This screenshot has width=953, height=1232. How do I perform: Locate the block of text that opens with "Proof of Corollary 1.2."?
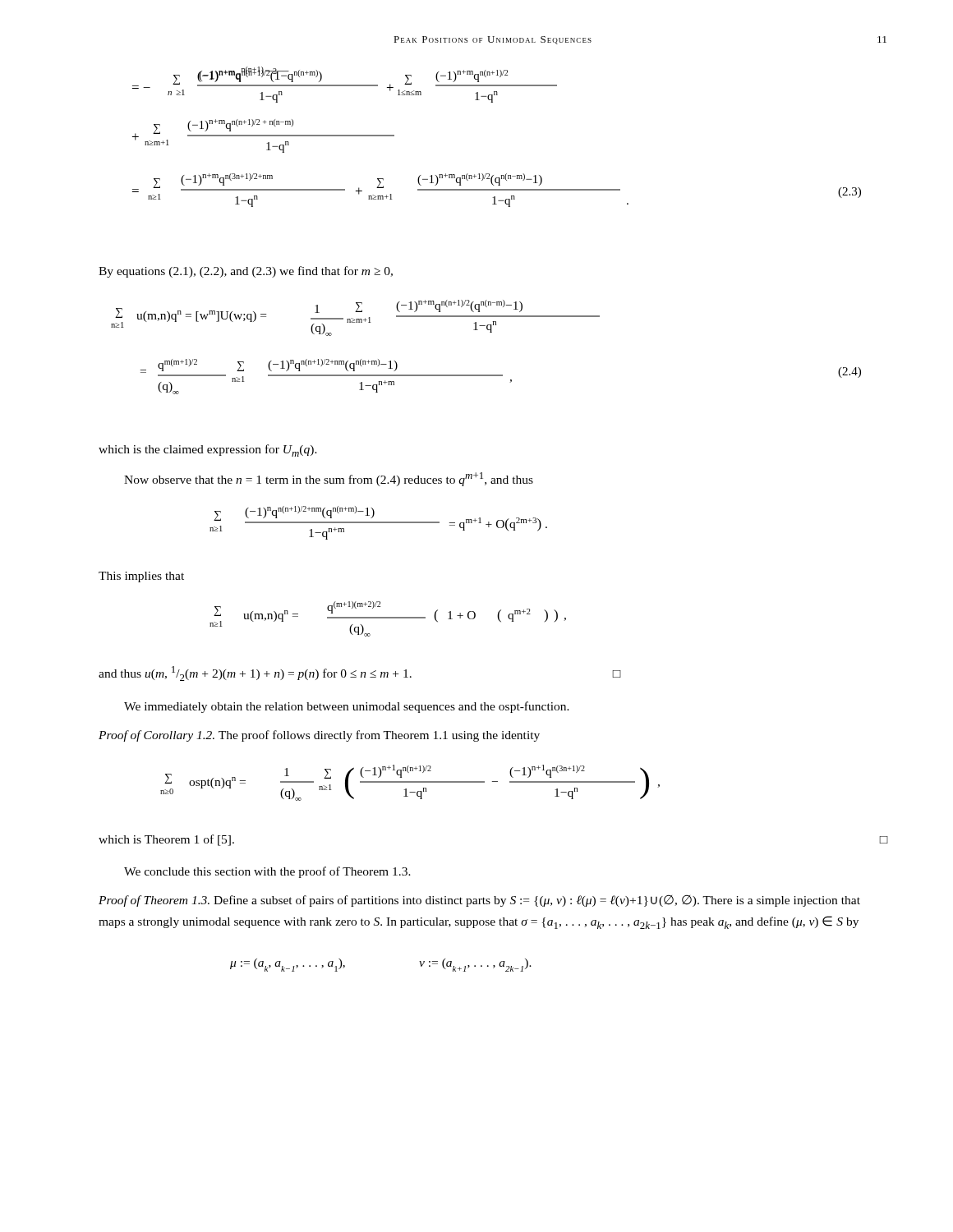pos(319,735)
